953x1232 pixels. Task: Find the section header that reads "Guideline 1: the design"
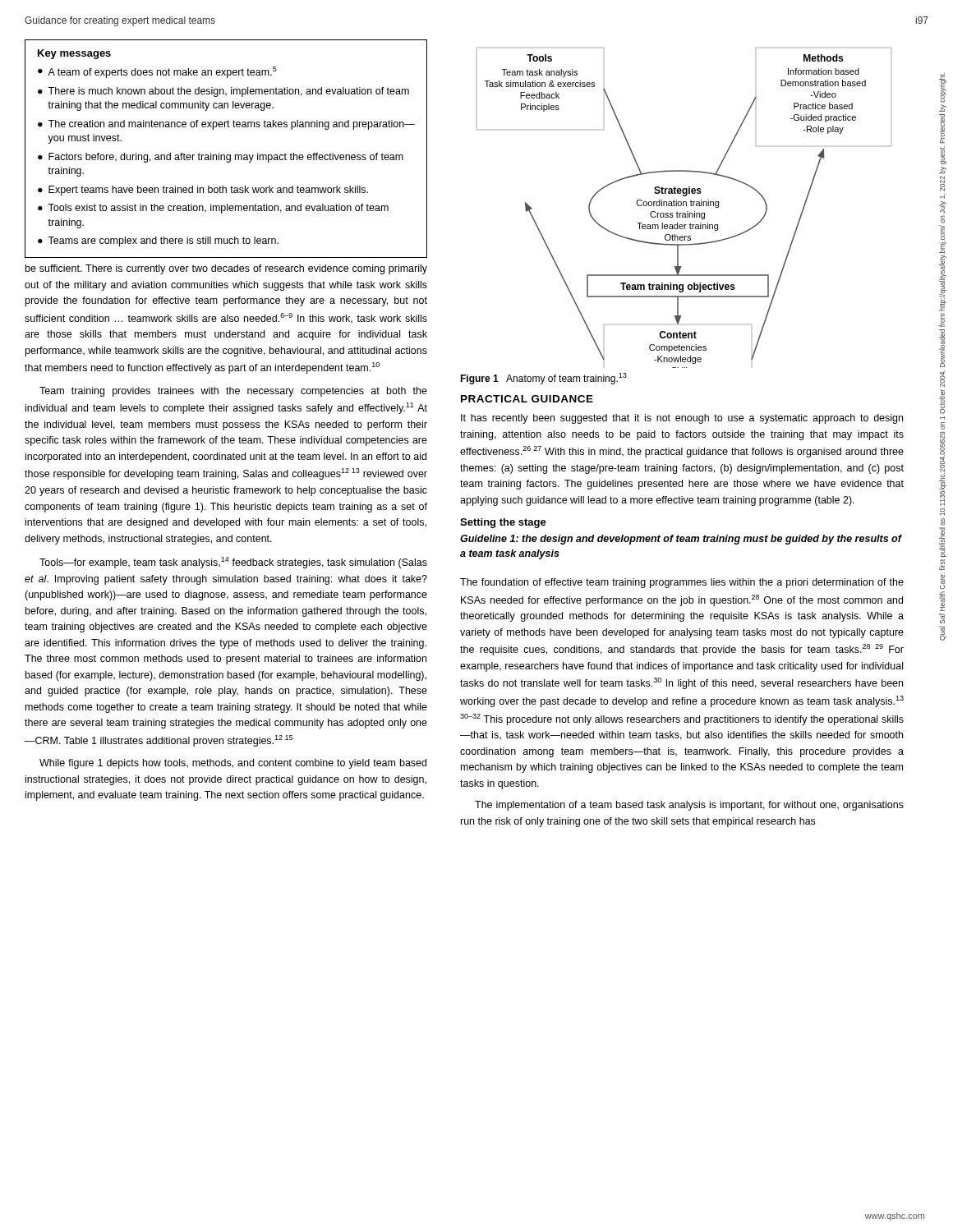tap(681, 546)
